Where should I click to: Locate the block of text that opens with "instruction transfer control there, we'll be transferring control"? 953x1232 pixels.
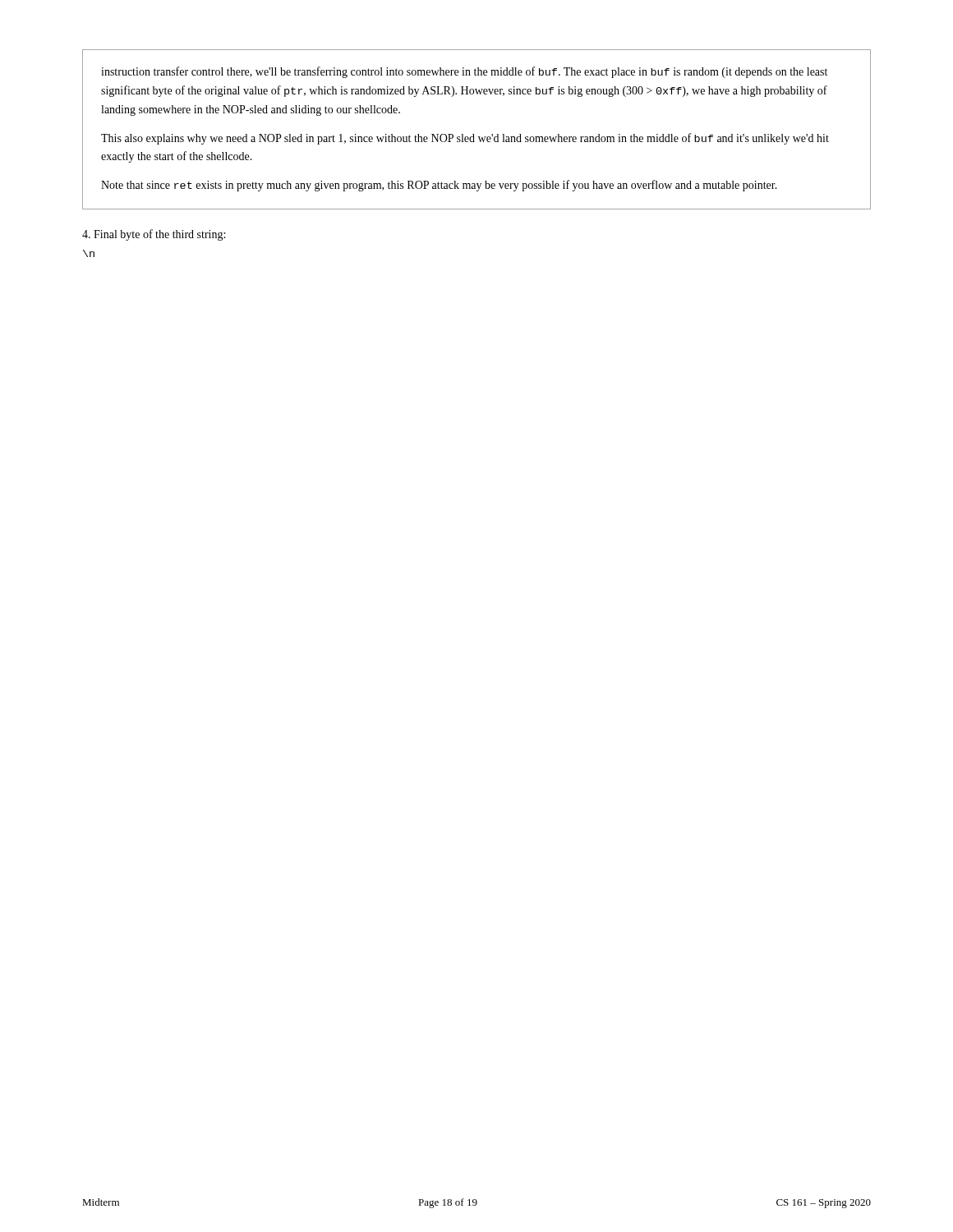coord(476,129)
